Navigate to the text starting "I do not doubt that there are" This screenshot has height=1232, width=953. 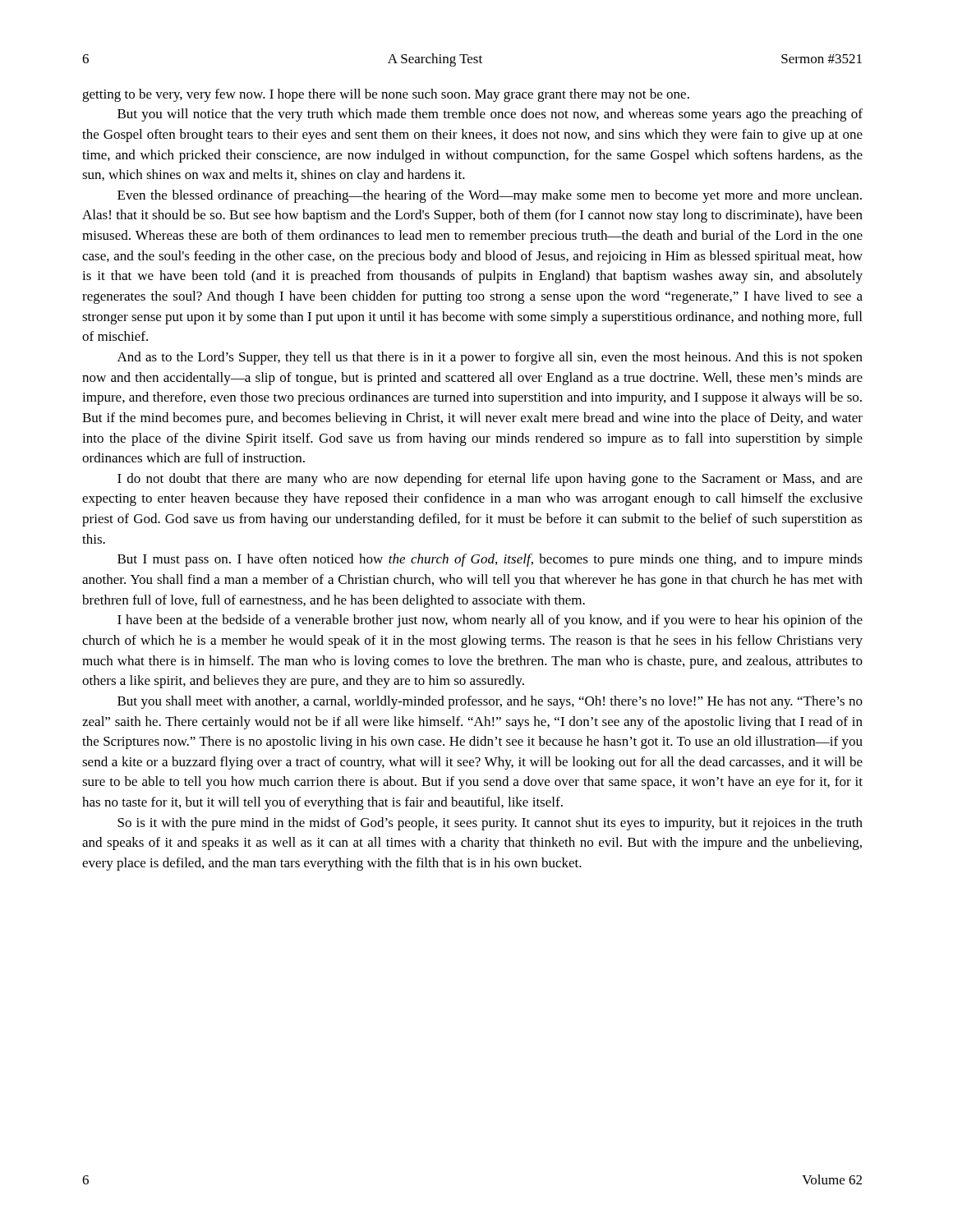click(x=472, y=509)
